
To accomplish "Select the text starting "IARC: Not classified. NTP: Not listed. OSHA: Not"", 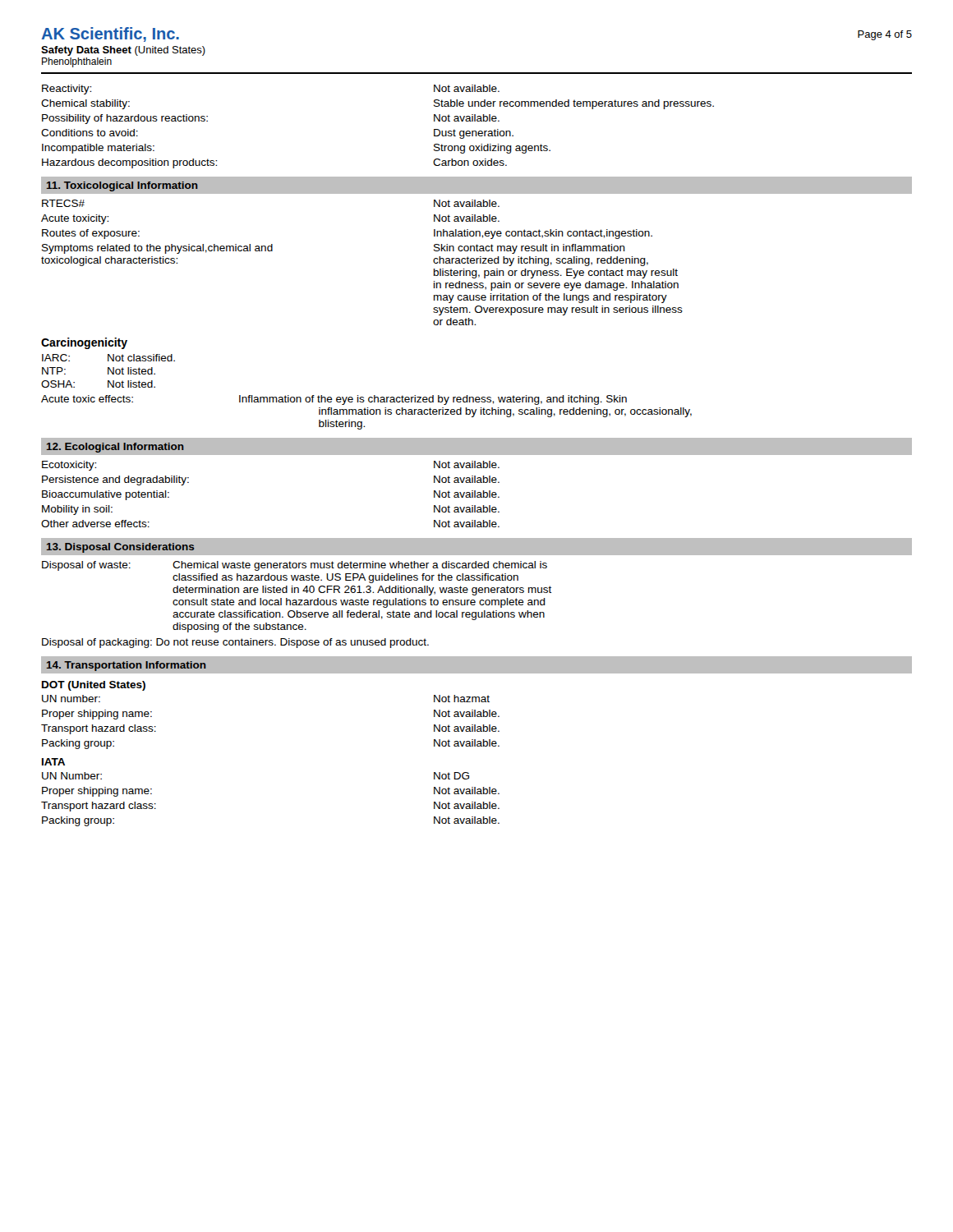I will (x=476, y=391).
